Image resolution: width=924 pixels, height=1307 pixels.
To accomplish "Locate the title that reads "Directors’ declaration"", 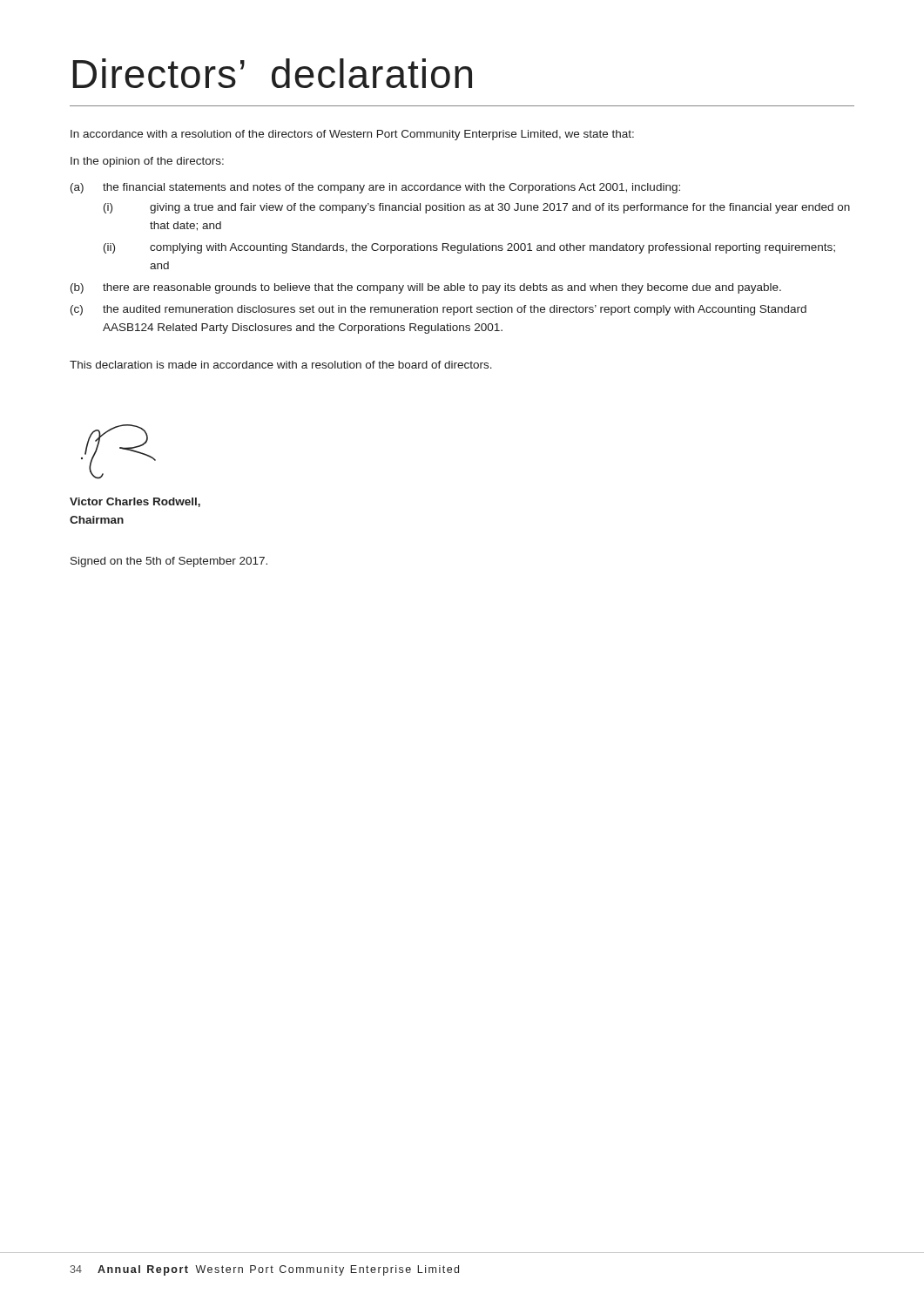I will pyautogui.click(x=462, y=79).
